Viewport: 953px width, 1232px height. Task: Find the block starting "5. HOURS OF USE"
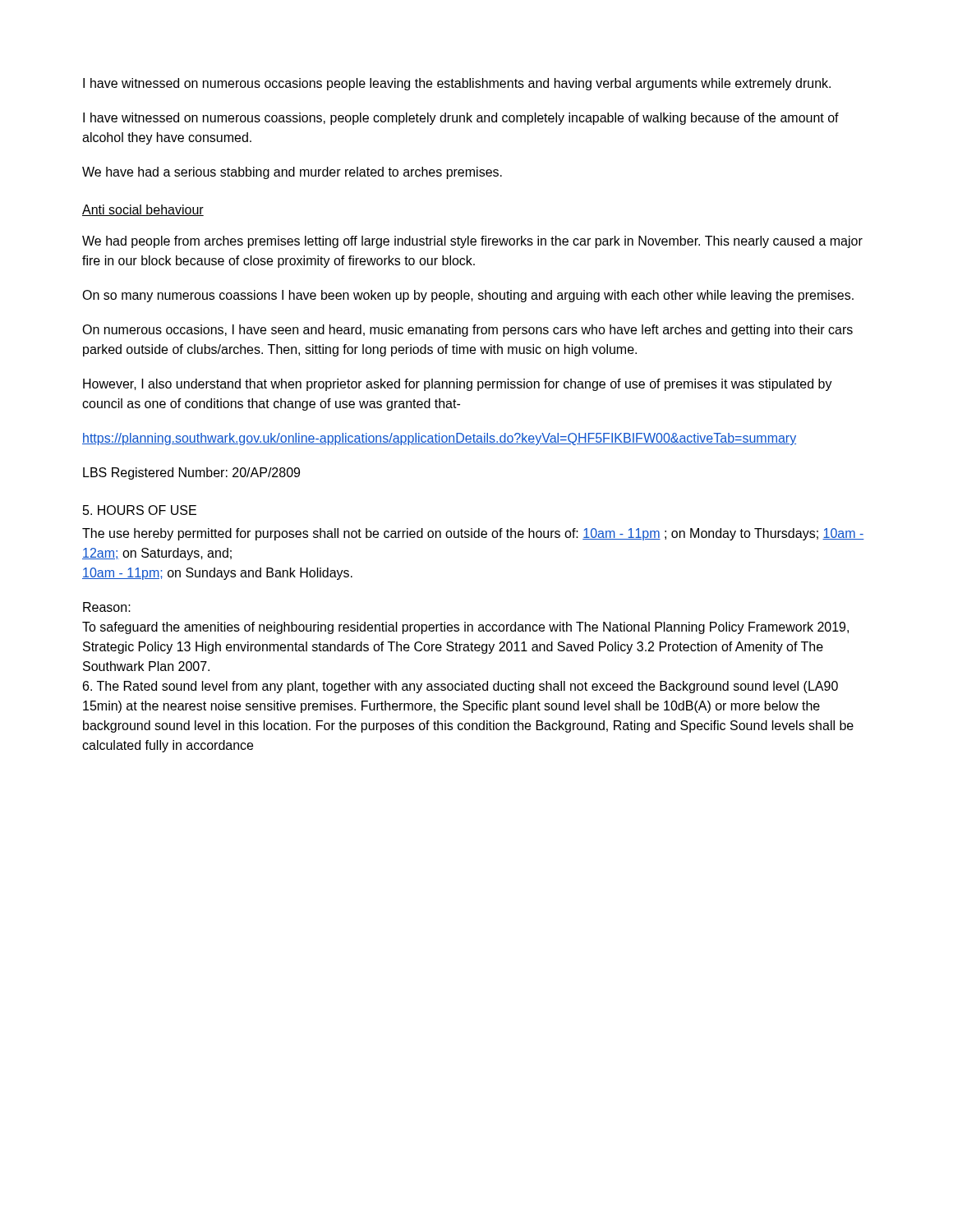point(139,510)
